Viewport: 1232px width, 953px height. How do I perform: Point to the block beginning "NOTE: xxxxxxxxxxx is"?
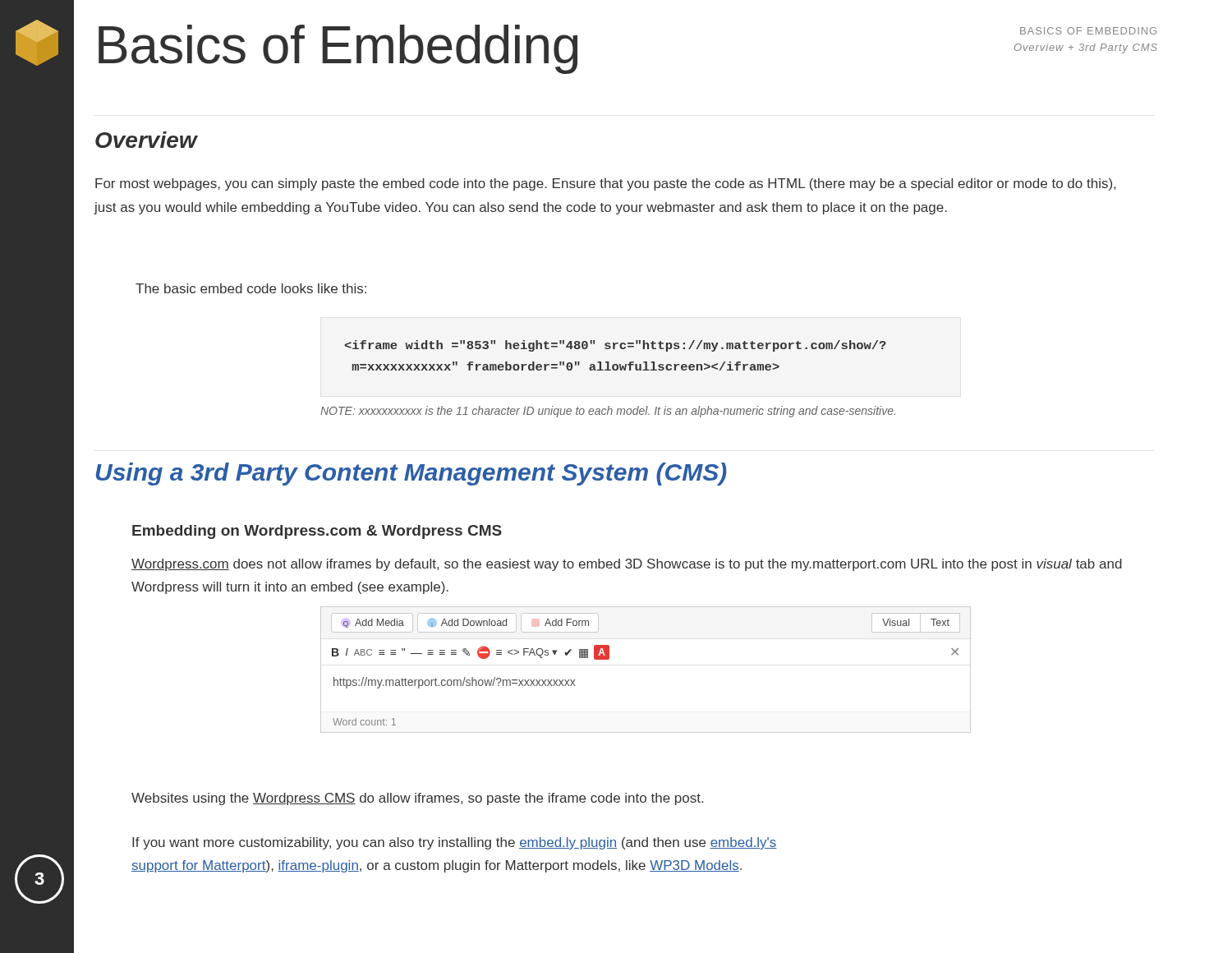coord(609,411)
